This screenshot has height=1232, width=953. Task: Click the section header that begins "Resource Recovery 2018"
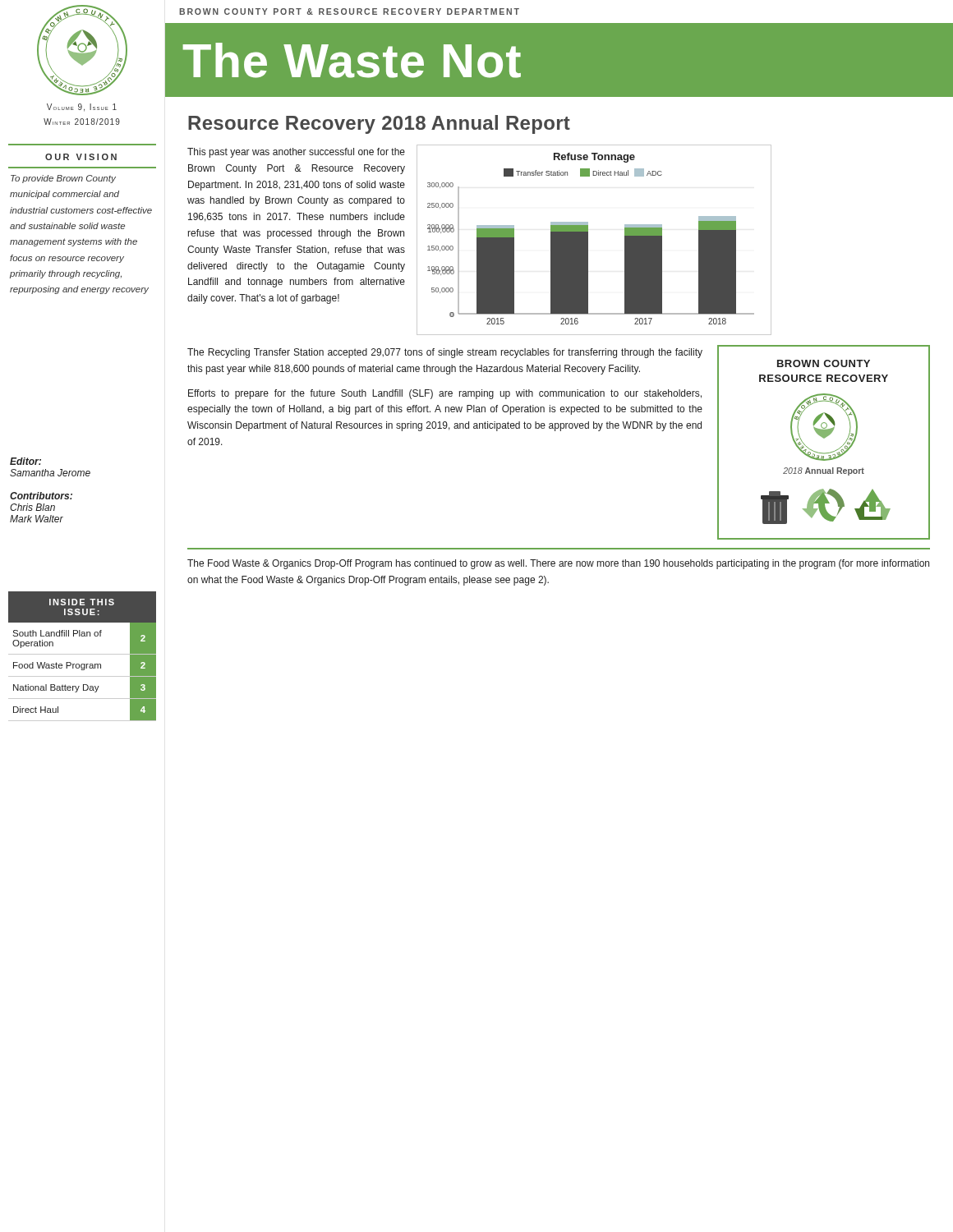(379, 123)
